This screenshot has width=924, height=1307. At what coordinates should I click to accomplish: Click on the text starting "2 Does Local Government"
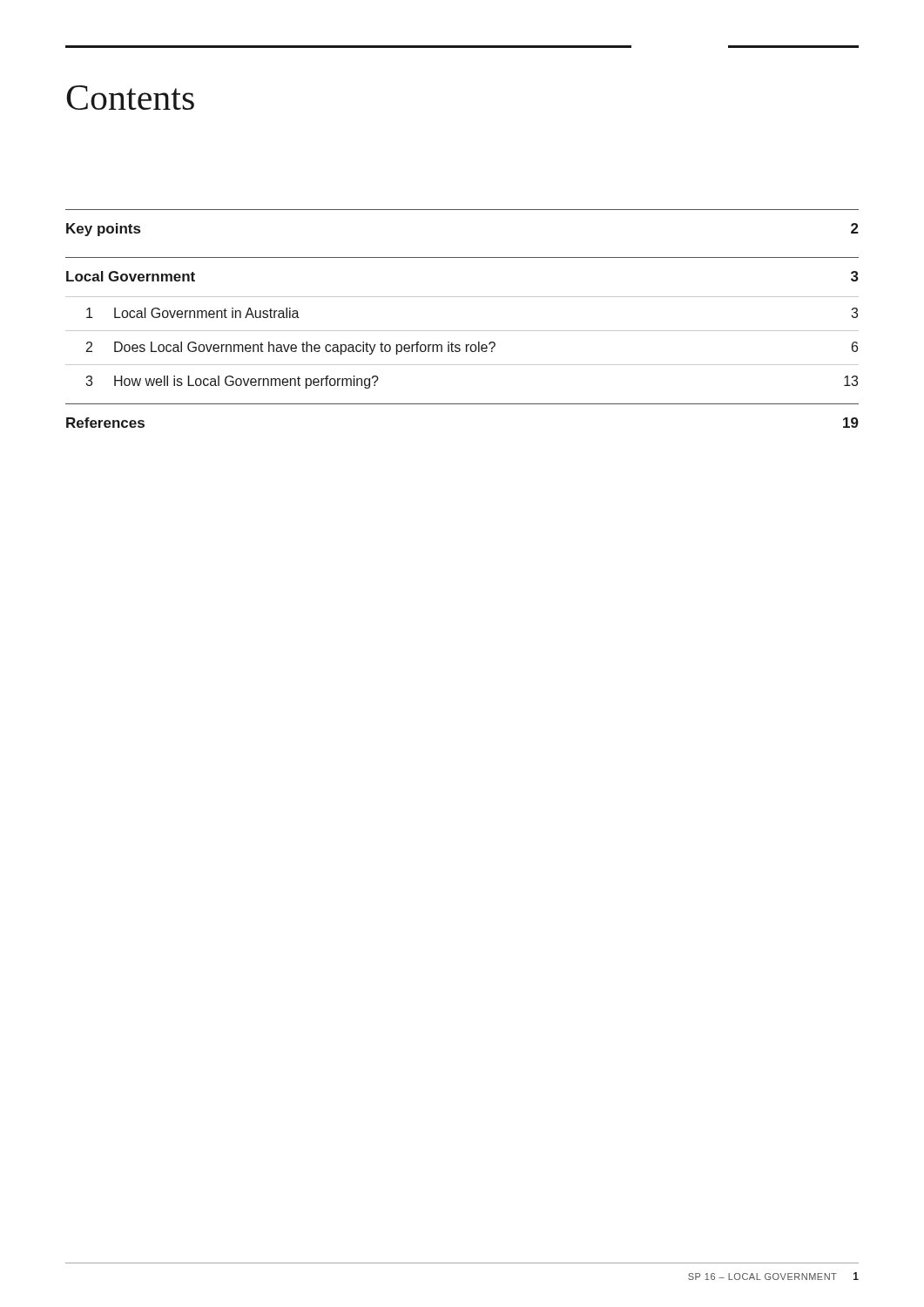[x=462, y=348]
